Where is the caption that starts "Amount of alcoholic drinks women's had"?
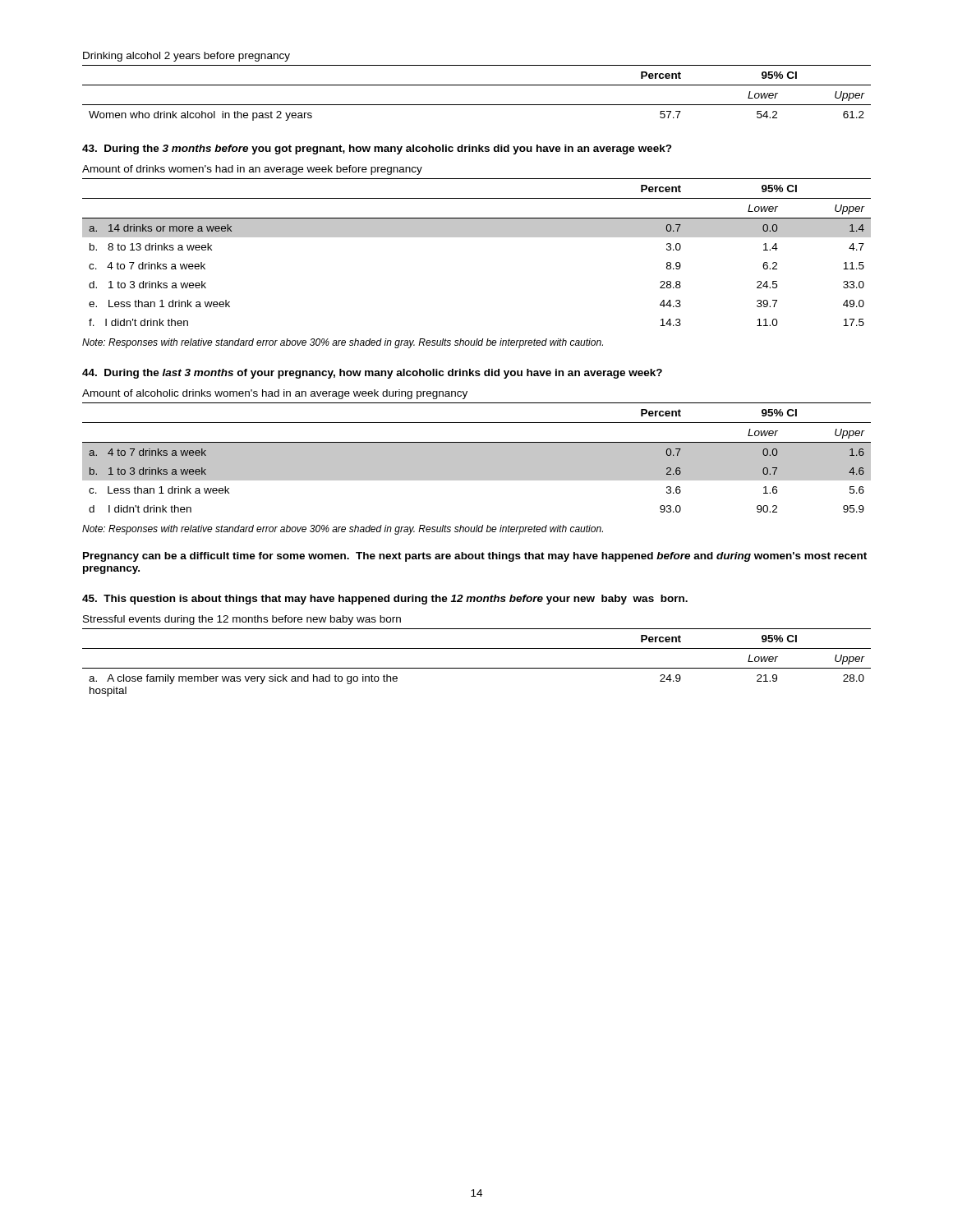 pos(275,393)
